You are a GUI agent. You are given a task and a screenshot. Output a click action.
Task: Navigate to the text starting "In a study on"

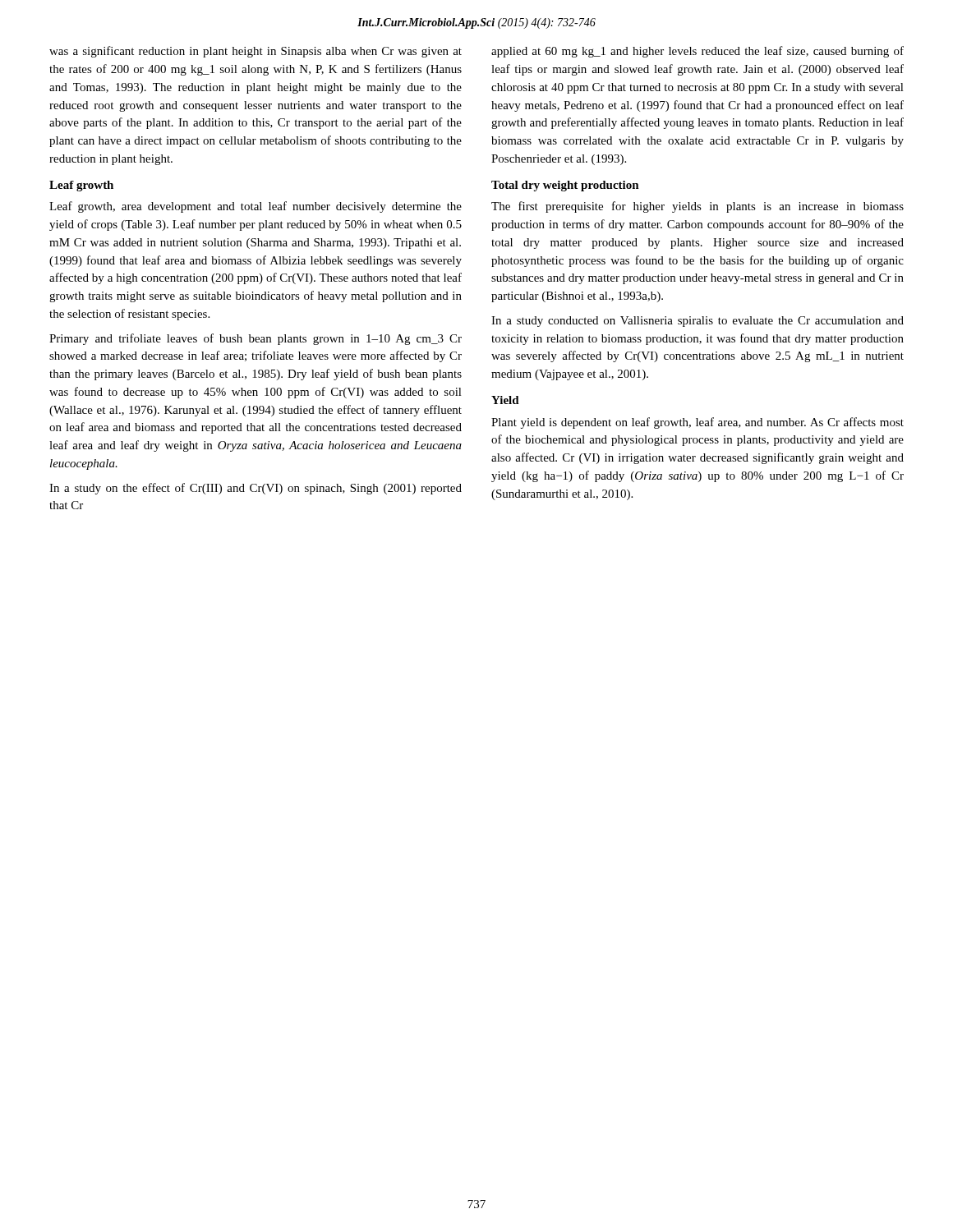(x=255, y=497)
